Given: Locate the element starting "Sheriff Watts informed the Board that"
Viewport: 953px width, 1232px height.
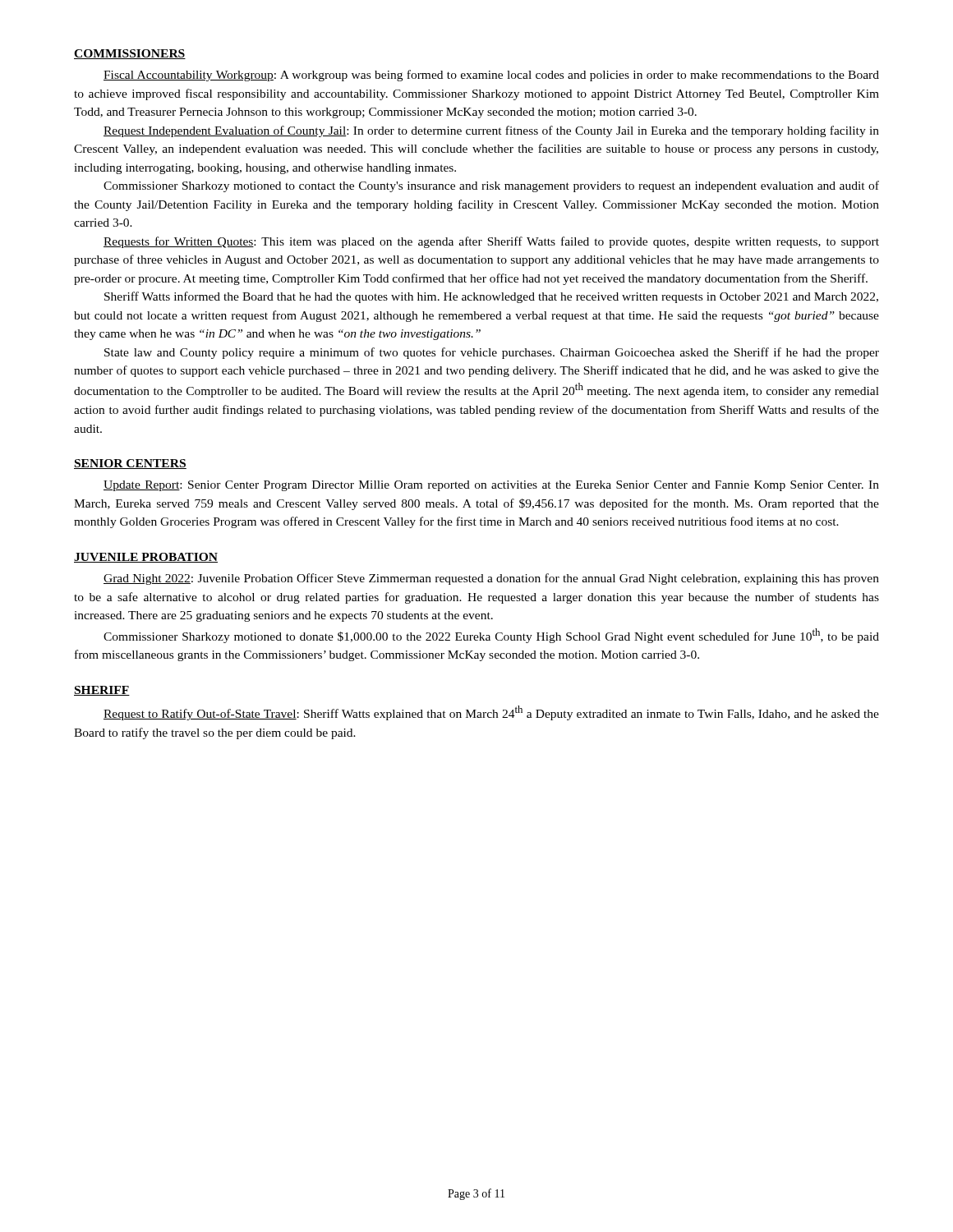Looking at the screenshot, I should click(476, 315).
